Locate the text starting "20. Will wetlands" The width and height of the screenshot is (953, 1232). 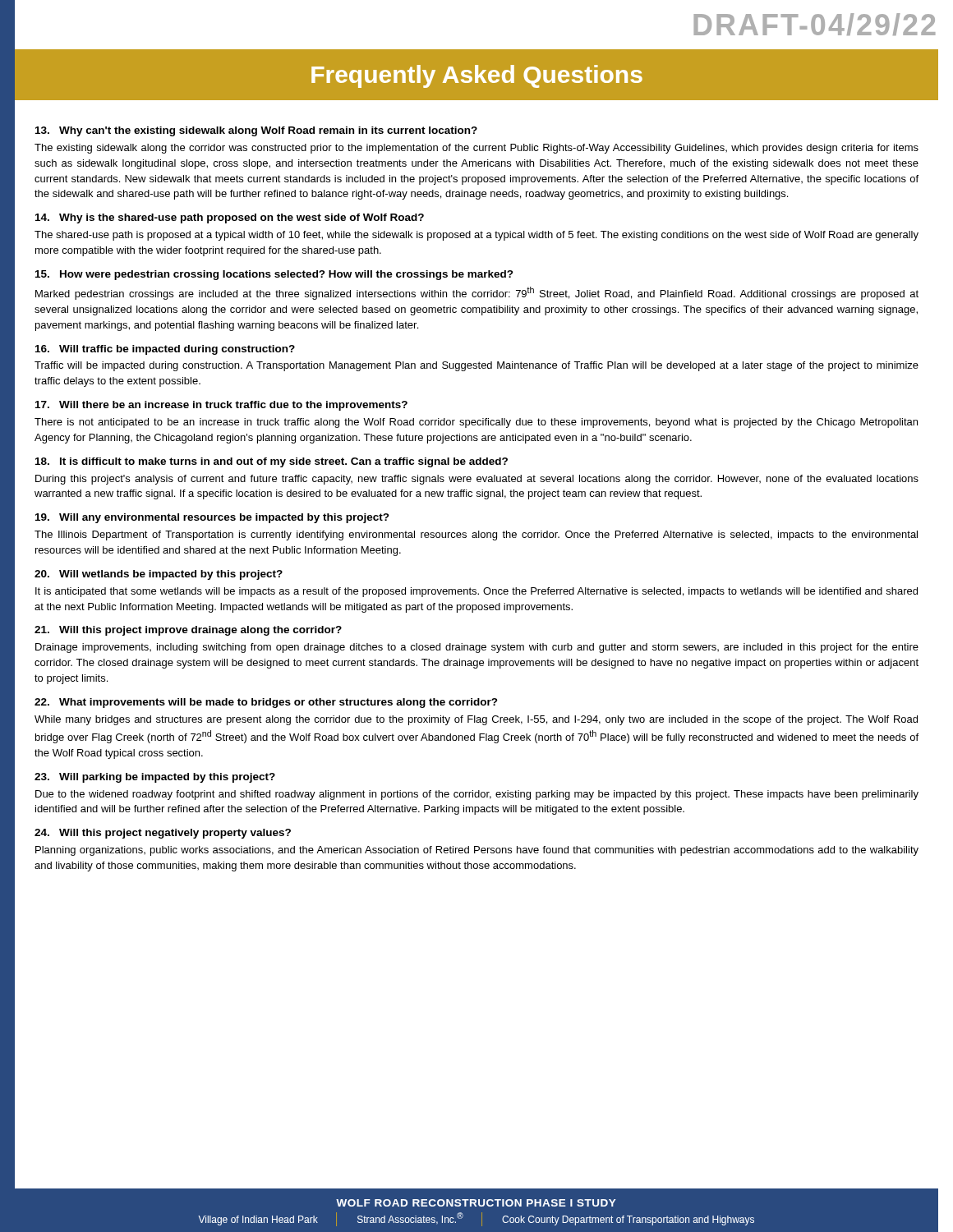pyautogui.click(x=159, y=574)
